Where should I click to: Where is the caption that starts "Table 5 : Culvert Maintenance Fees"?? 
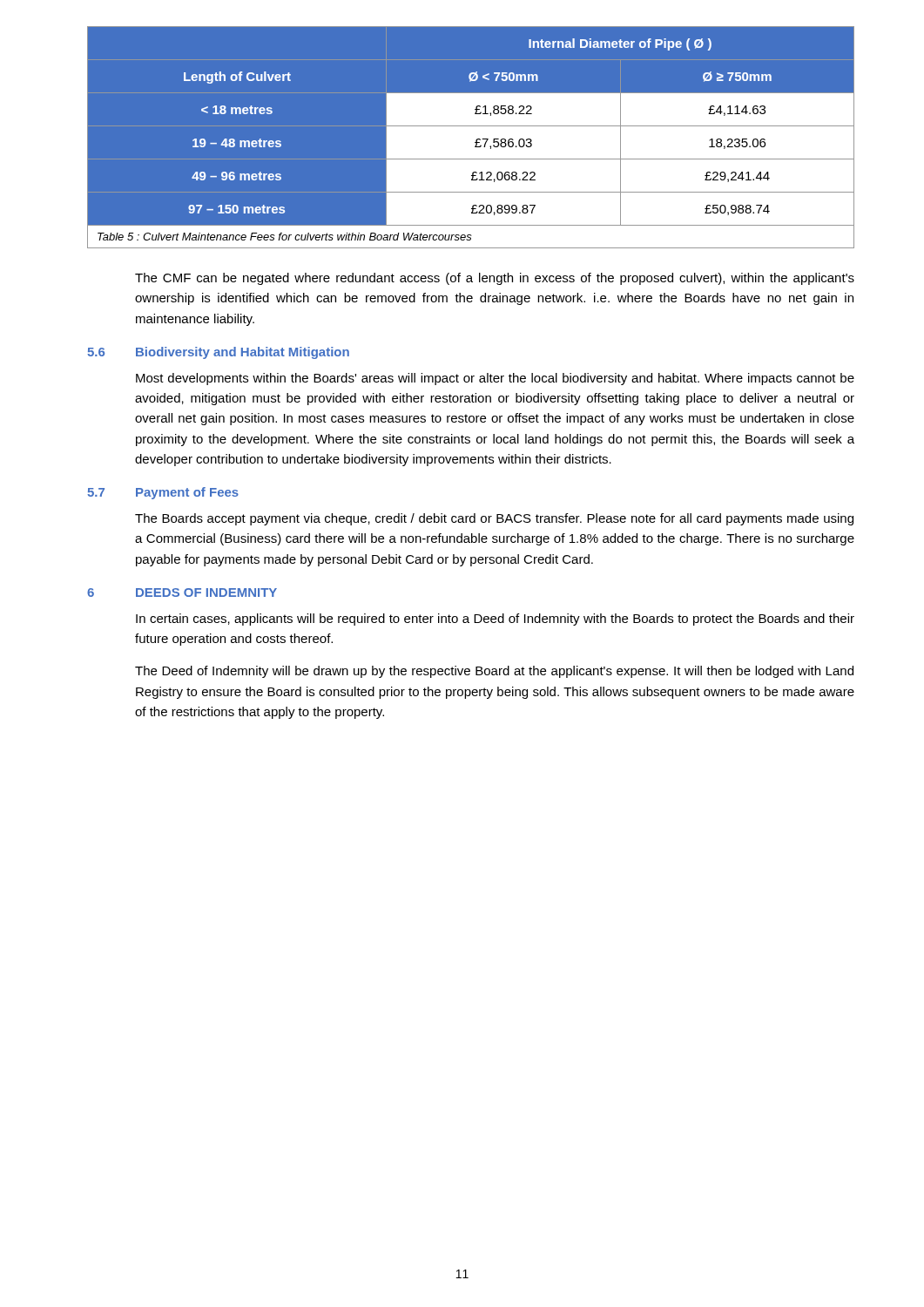(284, 237)
